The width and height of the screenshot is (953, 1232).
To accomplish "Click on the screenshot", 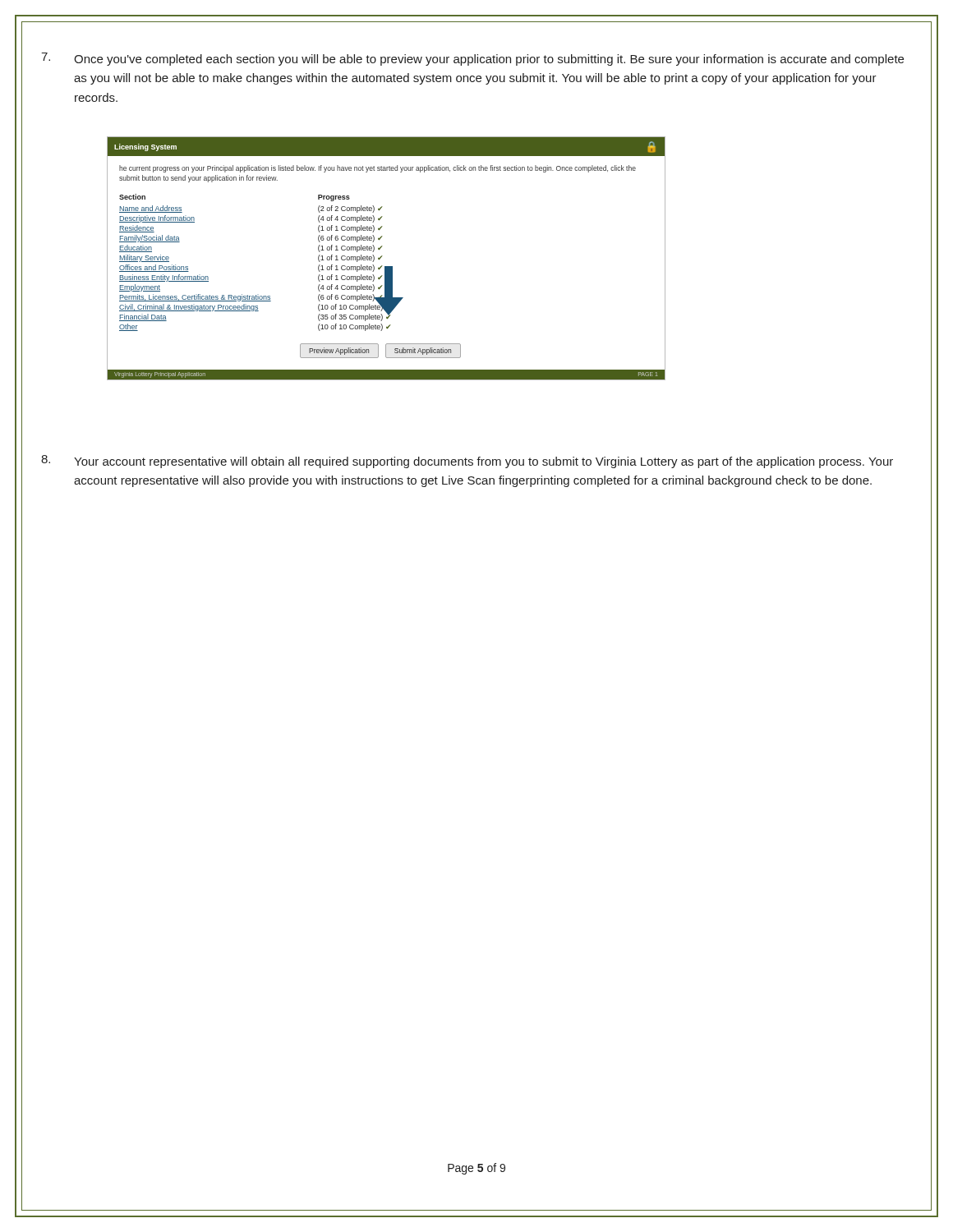I will tap(370, 251).
